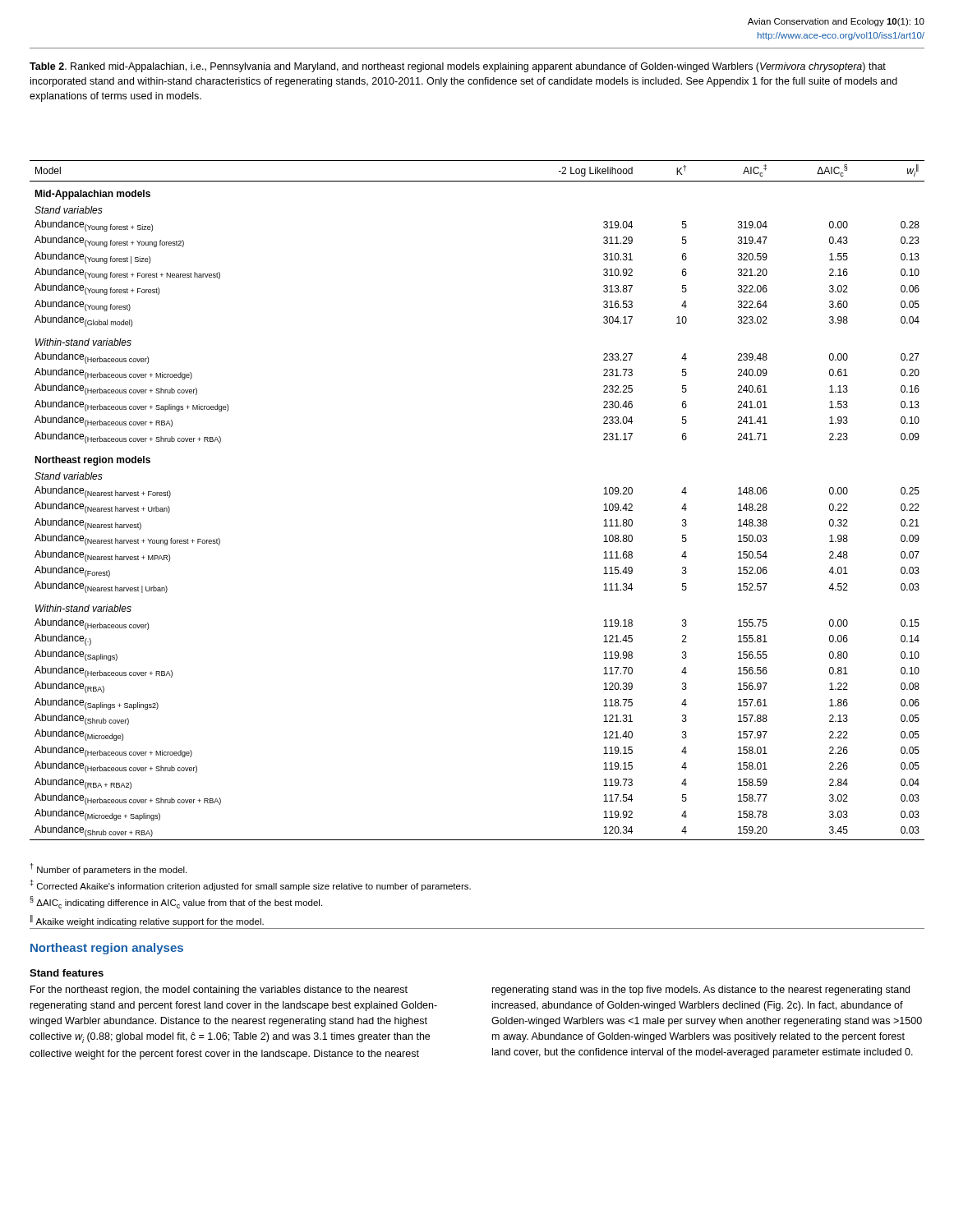Navigate to the passage starting "† Number of"

click(251, 894)
